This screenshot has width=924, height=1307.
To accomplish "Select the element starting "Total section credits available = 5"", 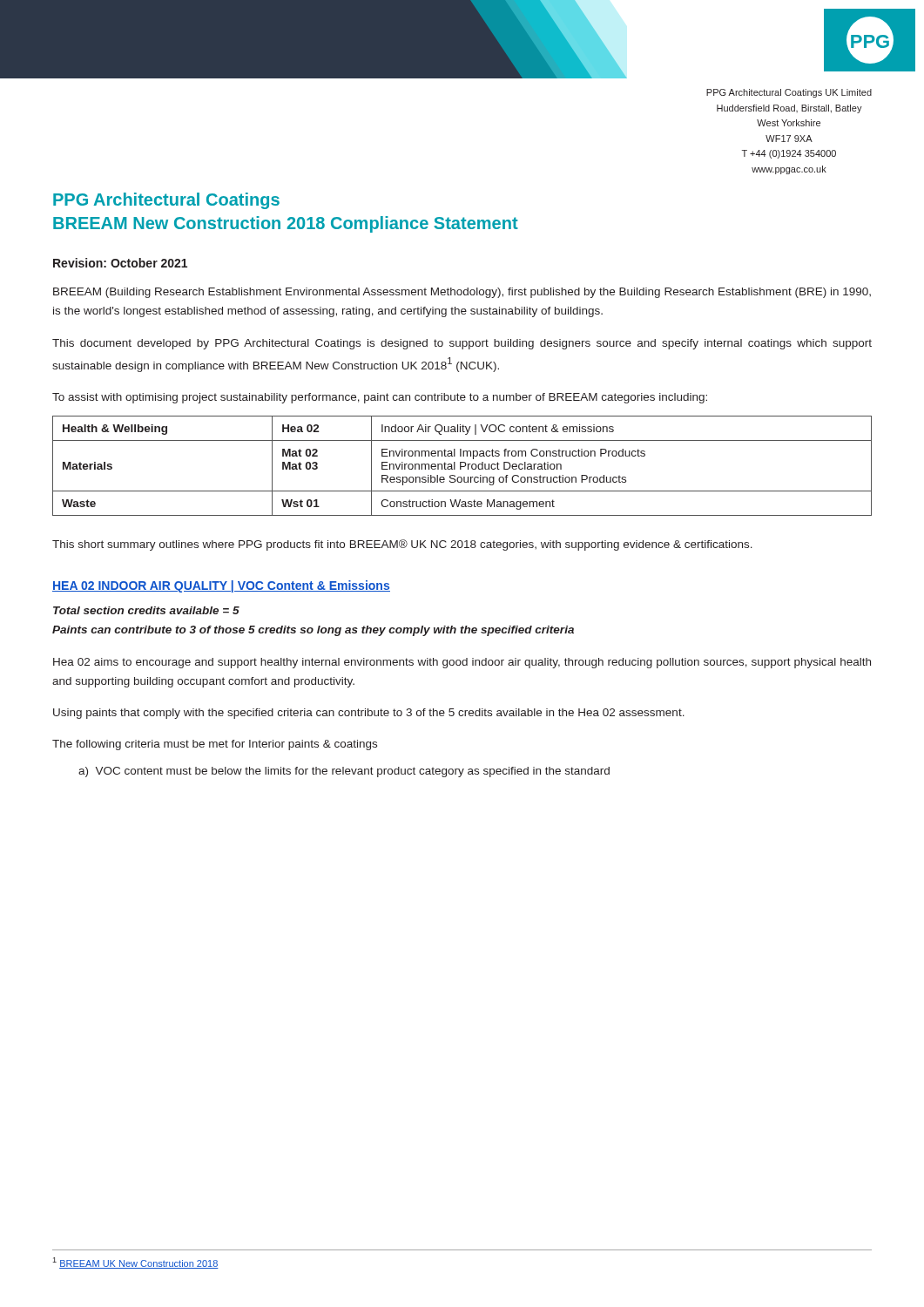I will pyautogui.click(x=313, y=620).
